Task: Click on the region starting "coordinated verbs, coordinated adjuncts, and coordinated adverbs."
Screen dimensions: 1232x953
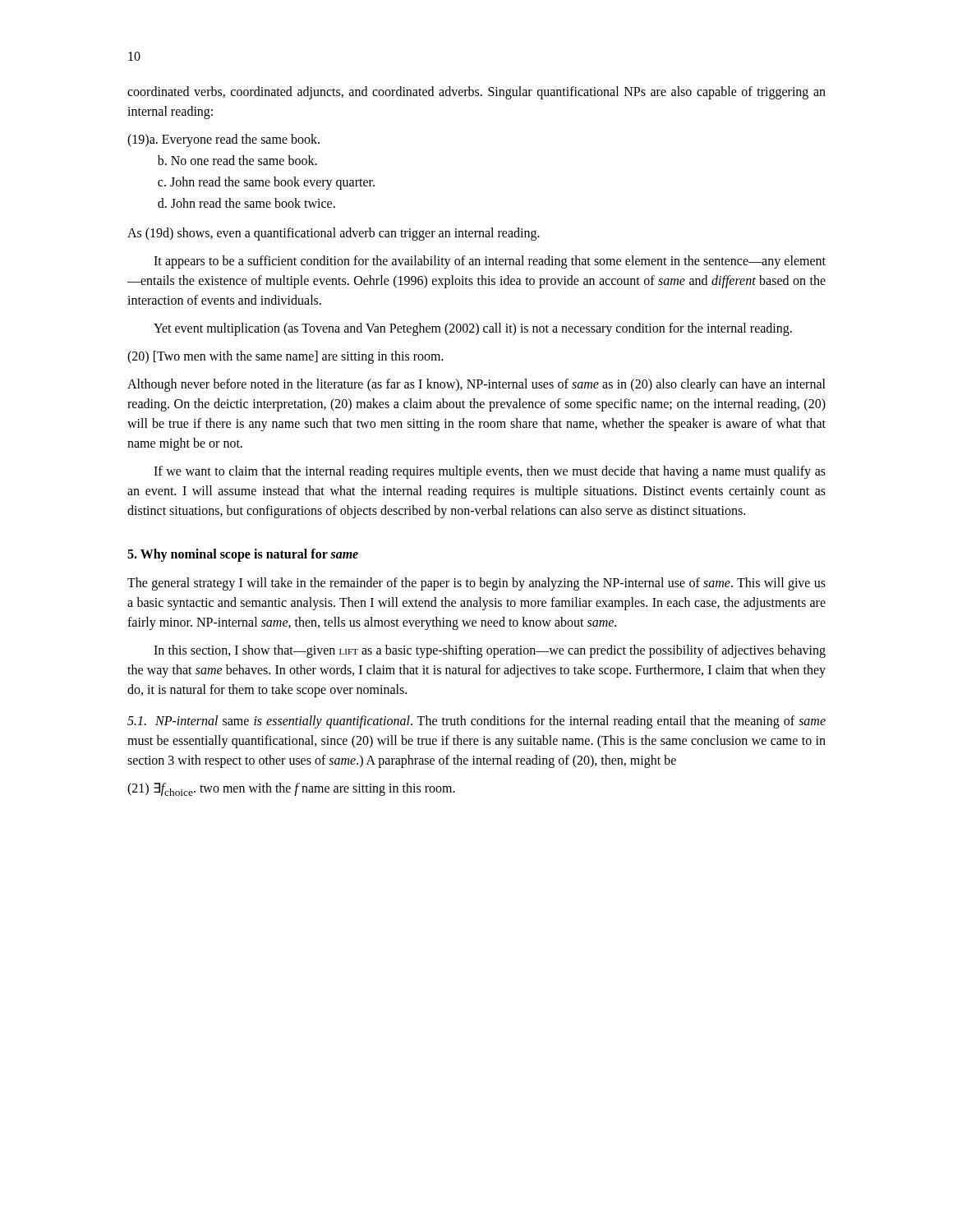Action: [476, 101]
